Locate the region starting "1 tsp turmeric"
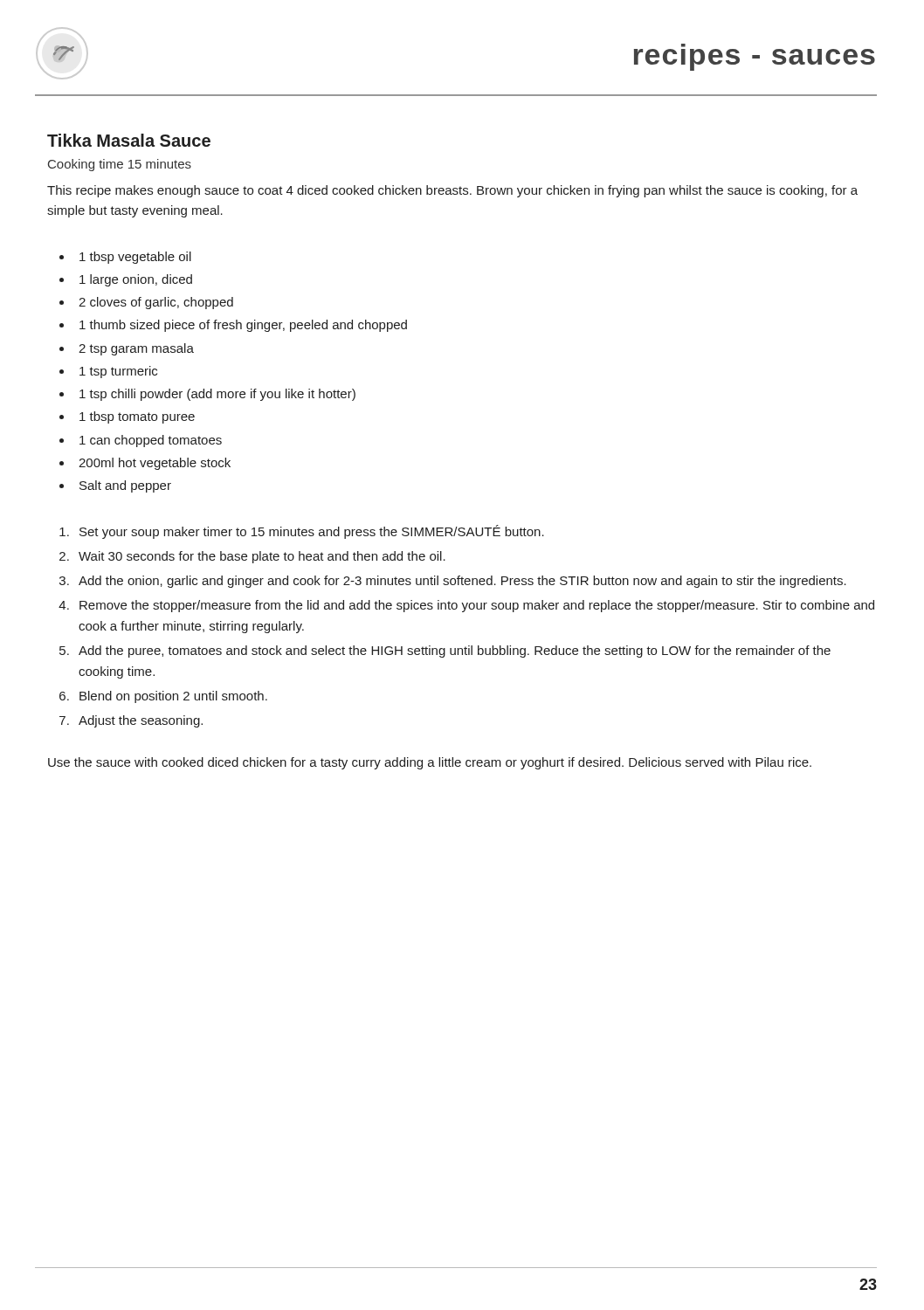The image size is (924, 1310). 118,371
